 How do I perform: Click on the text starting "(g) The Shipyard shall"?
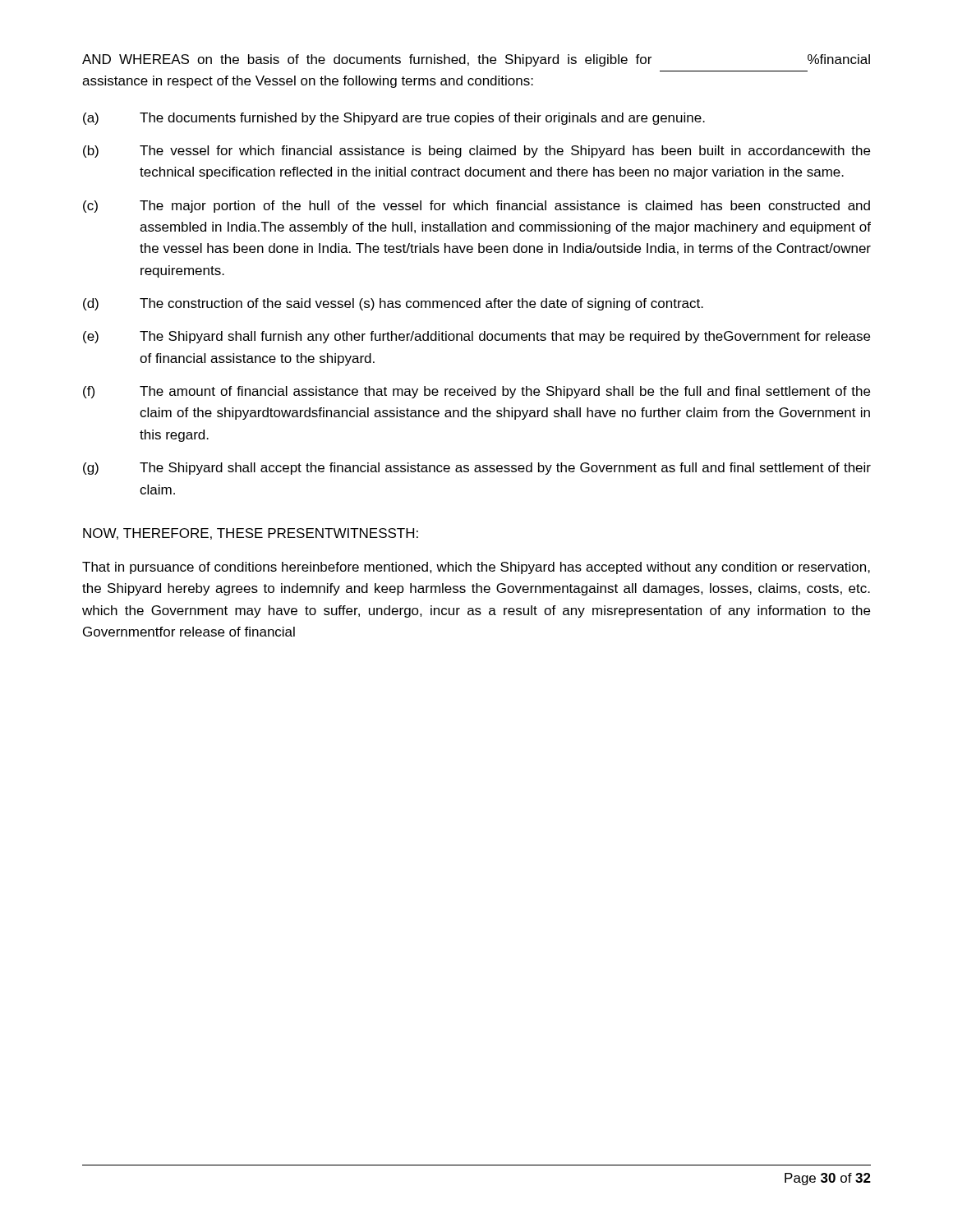click(x=476, y=479)
